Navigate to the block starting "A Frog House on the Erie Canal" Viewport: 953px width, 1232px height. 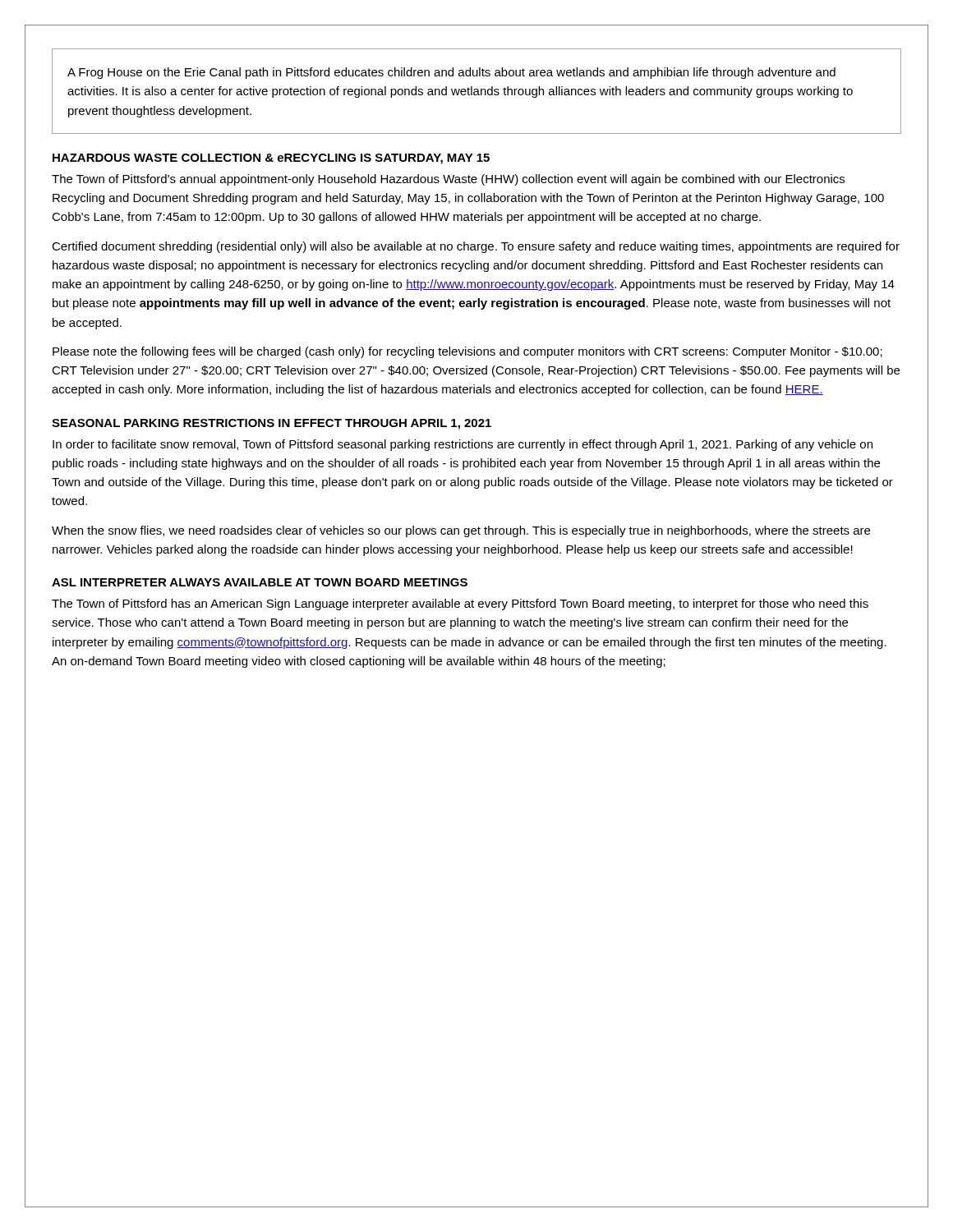[460, 91]
